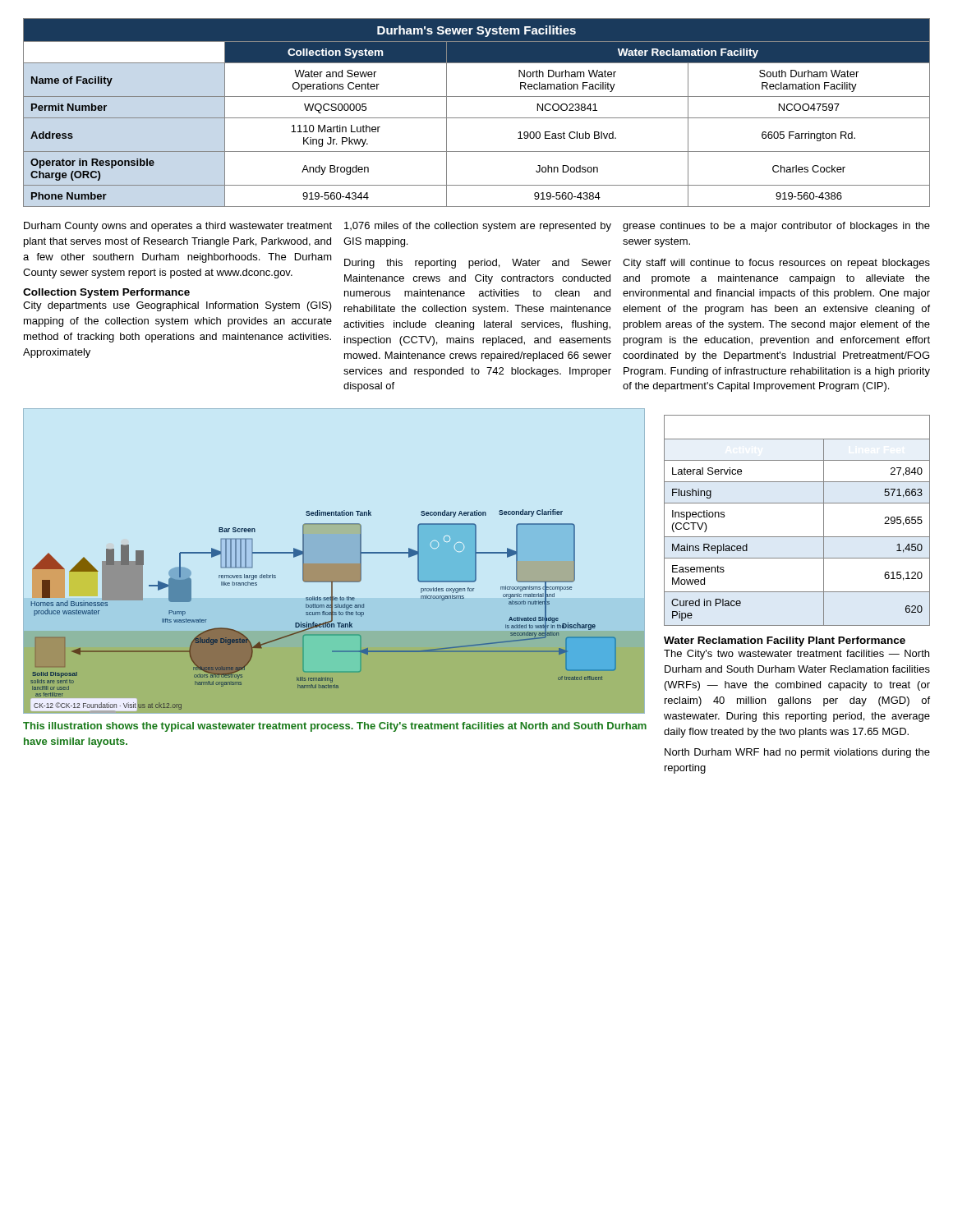
Task: Select the section header that says "Collection System Performance"
Action: 106,292
